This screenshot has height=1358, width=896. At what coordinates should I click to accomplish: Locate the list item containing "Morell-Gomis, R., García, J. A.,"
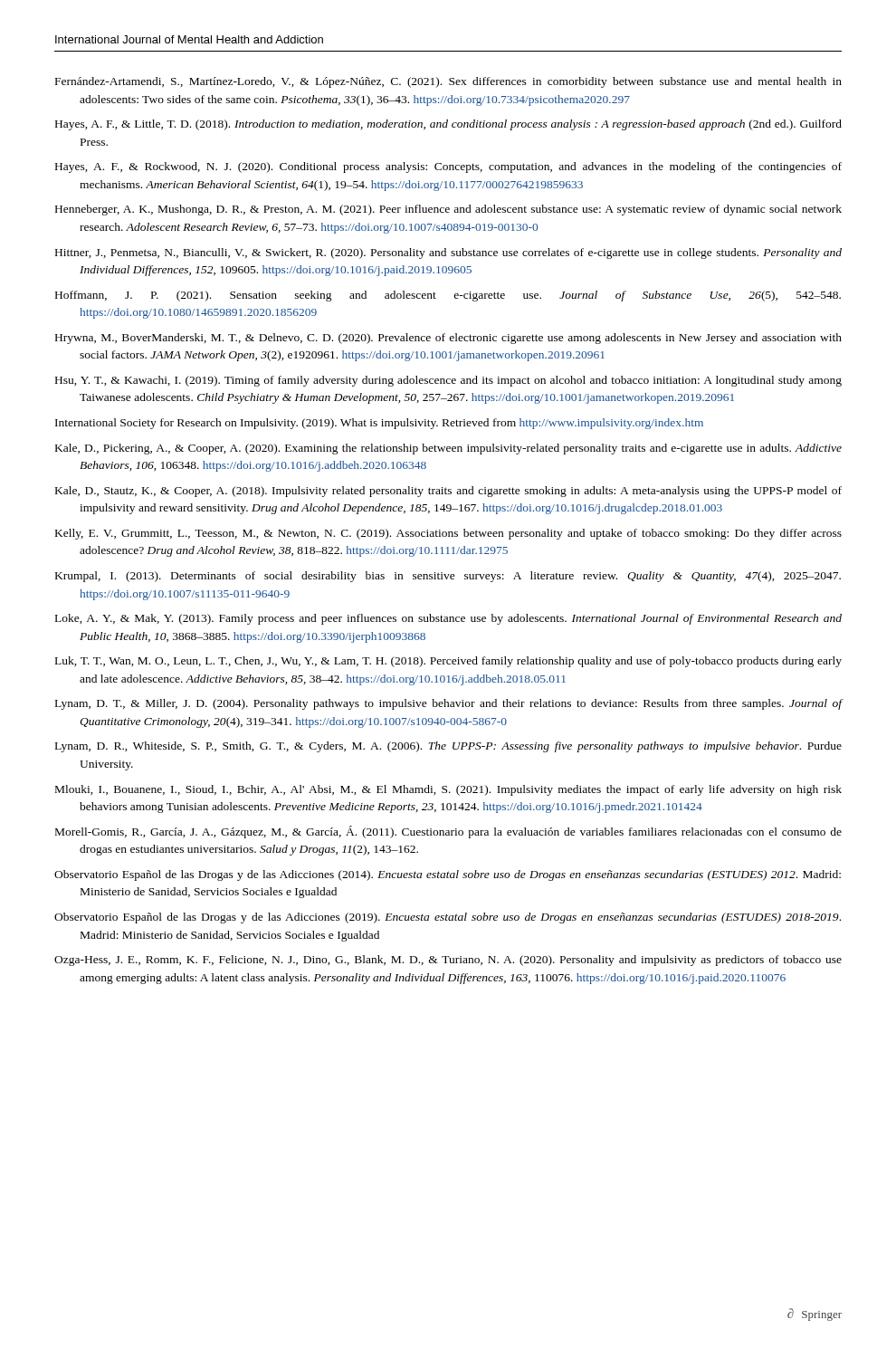pos(448,840)
